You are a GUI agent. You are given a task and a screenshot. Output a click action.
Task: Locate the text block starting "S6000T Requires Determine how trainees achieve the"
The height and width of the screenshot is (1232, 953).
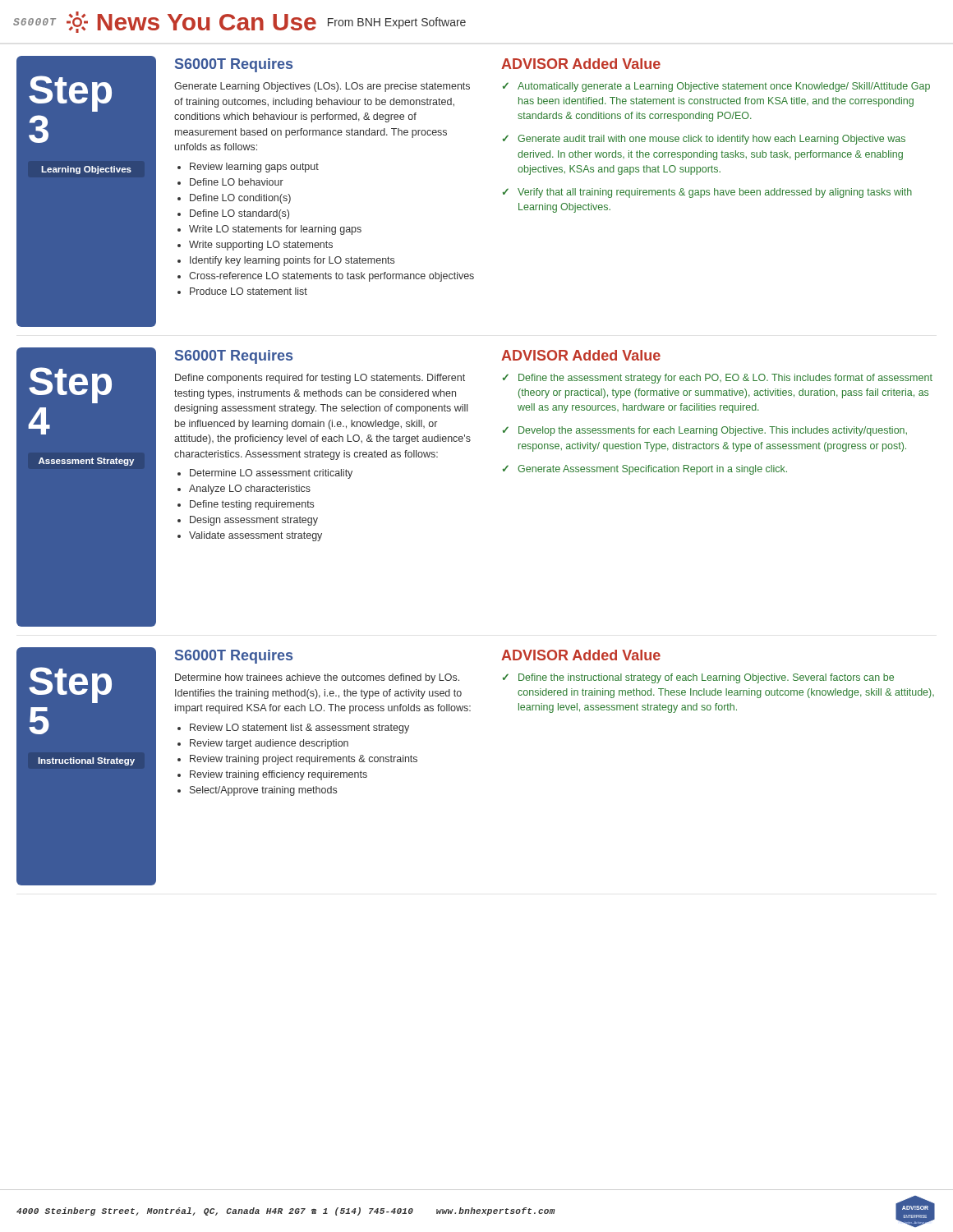click(x=325, y=723)
